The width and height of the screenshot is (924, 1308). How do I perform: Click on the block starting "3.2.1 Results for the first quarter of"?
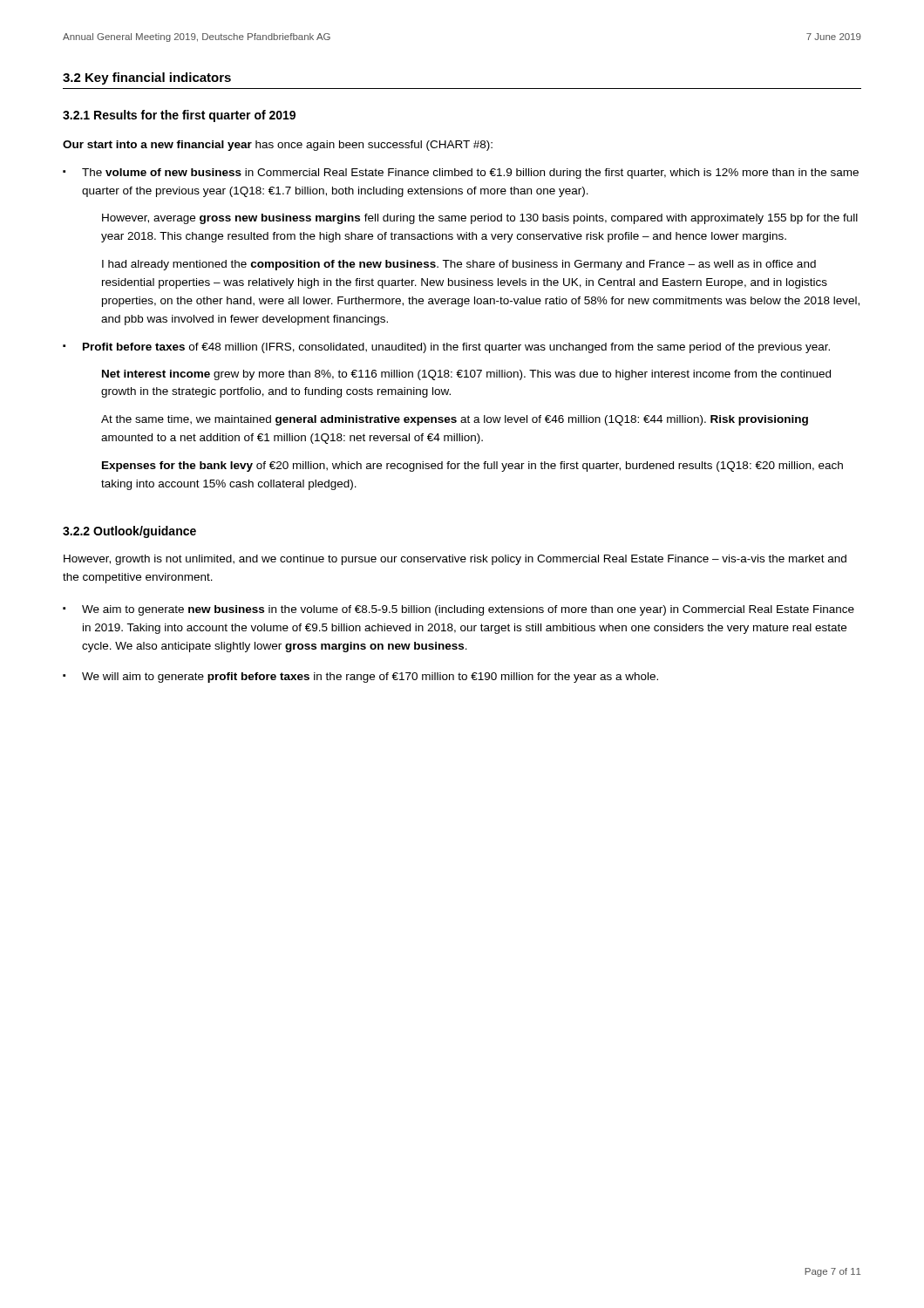[x=179, y=116]
